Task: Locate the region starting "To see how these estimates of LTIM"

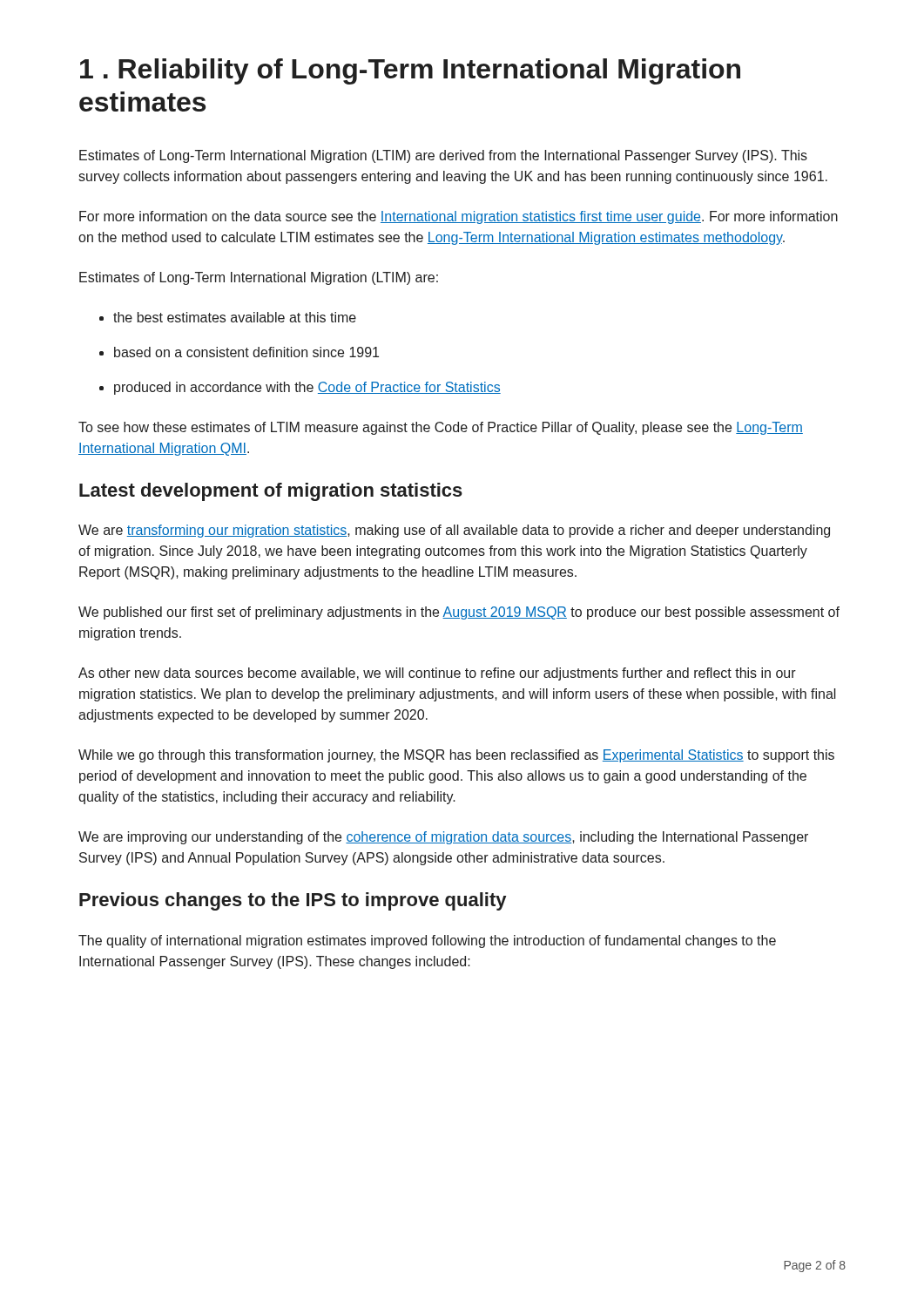Action: point(462,438)
